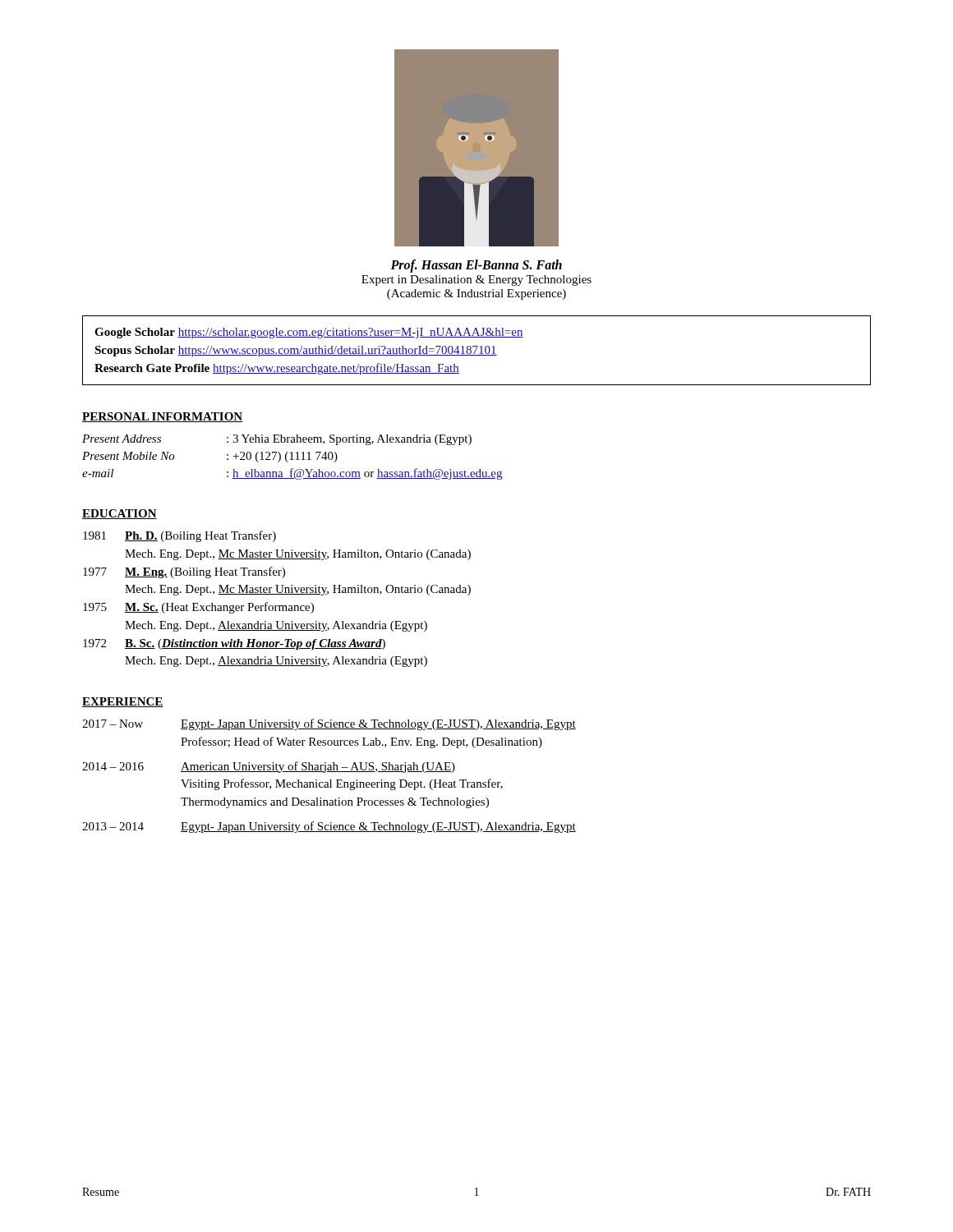Find the photo
Screen dimensions: 1232x953
476,150
